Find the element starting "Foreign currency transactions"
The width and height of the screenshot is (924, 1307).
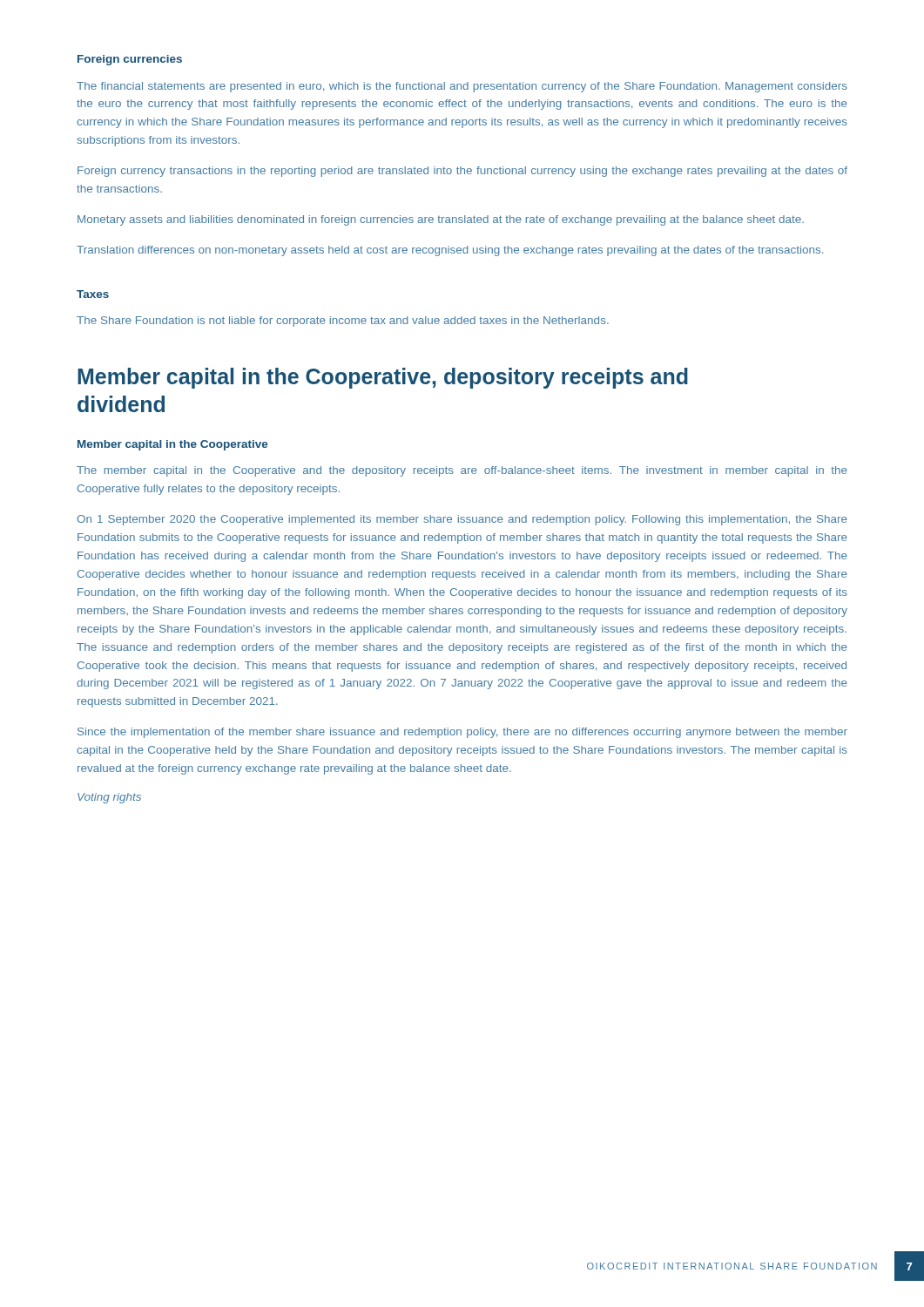[x=462, y=180]
